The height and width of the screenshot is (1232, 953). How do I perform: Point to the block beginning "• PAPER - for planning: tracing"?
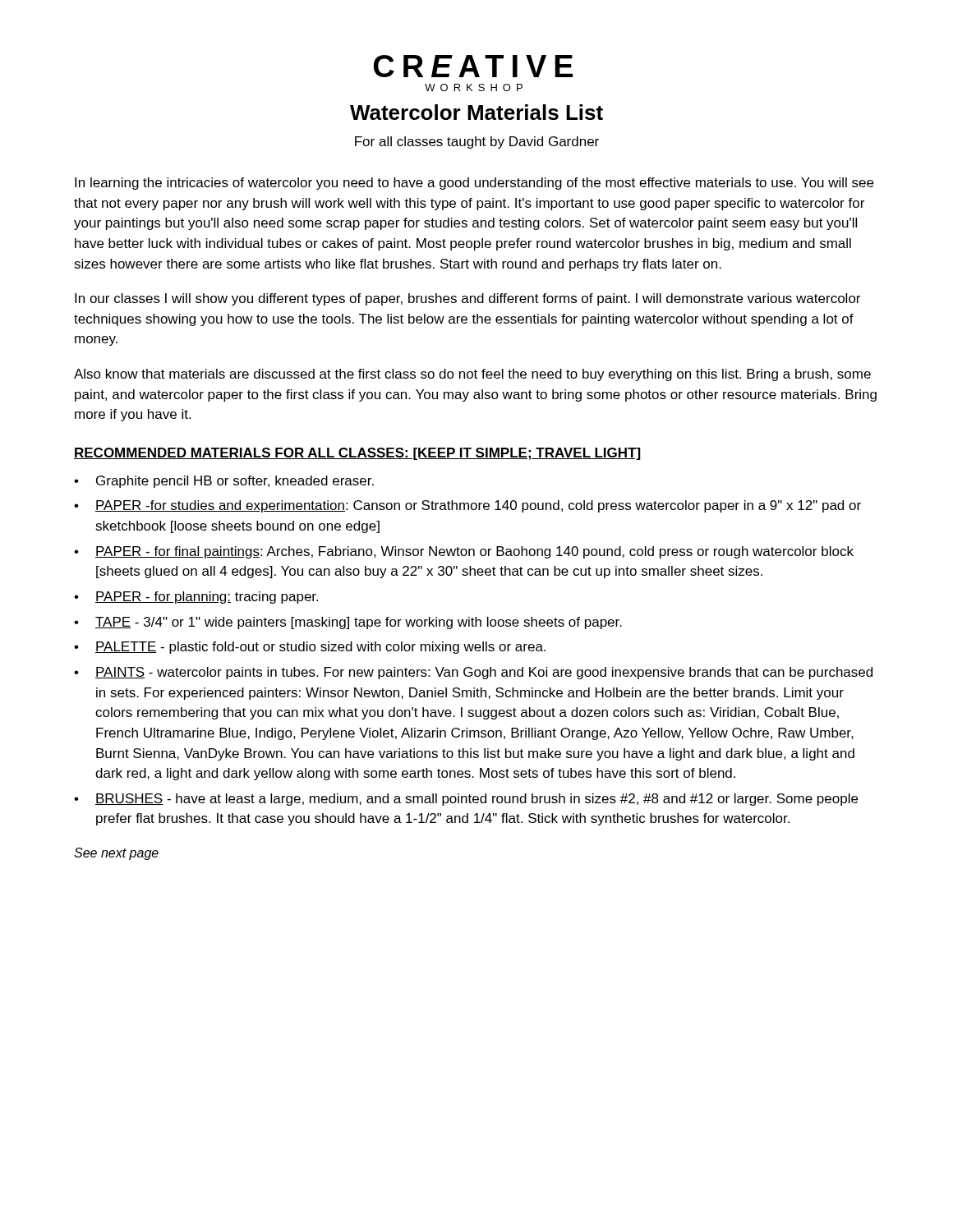coord(196,598)
